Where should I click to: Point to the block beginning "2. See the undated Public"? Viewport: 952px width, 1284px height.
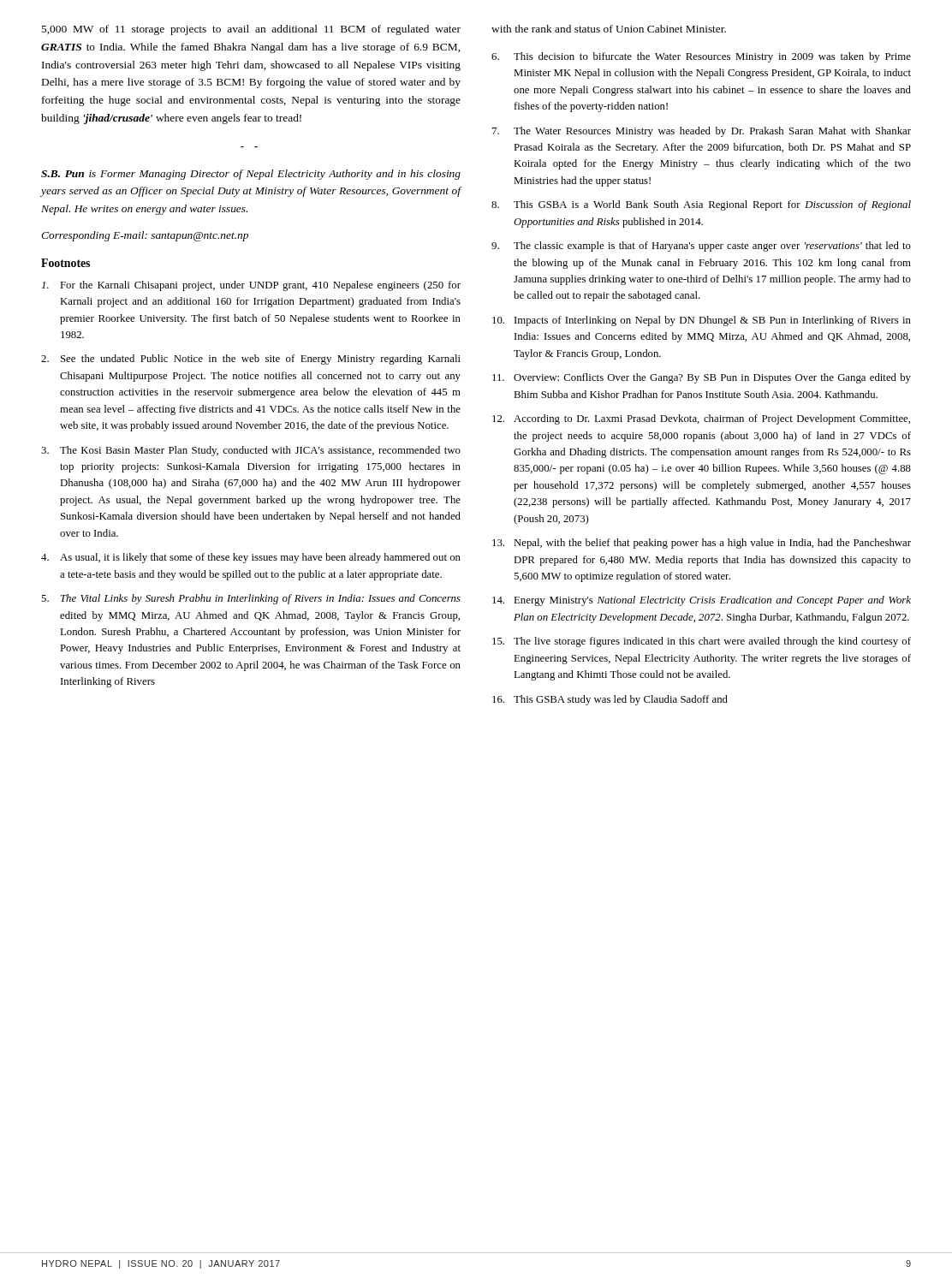[x=251, y=391]
